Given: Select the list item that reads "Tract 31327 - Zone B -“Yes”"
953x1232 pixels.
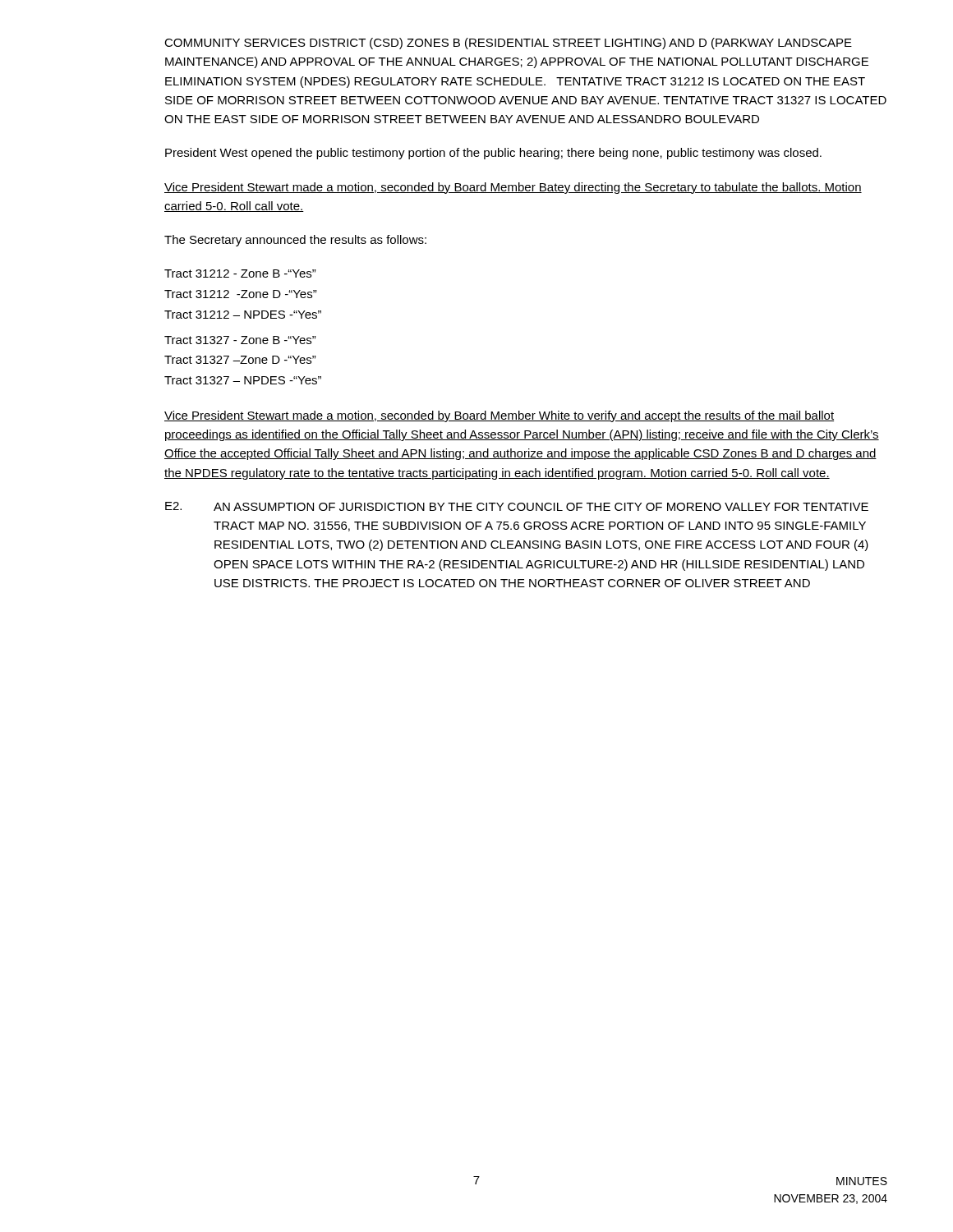Looking at the screenshot, I should click(240, 339).
